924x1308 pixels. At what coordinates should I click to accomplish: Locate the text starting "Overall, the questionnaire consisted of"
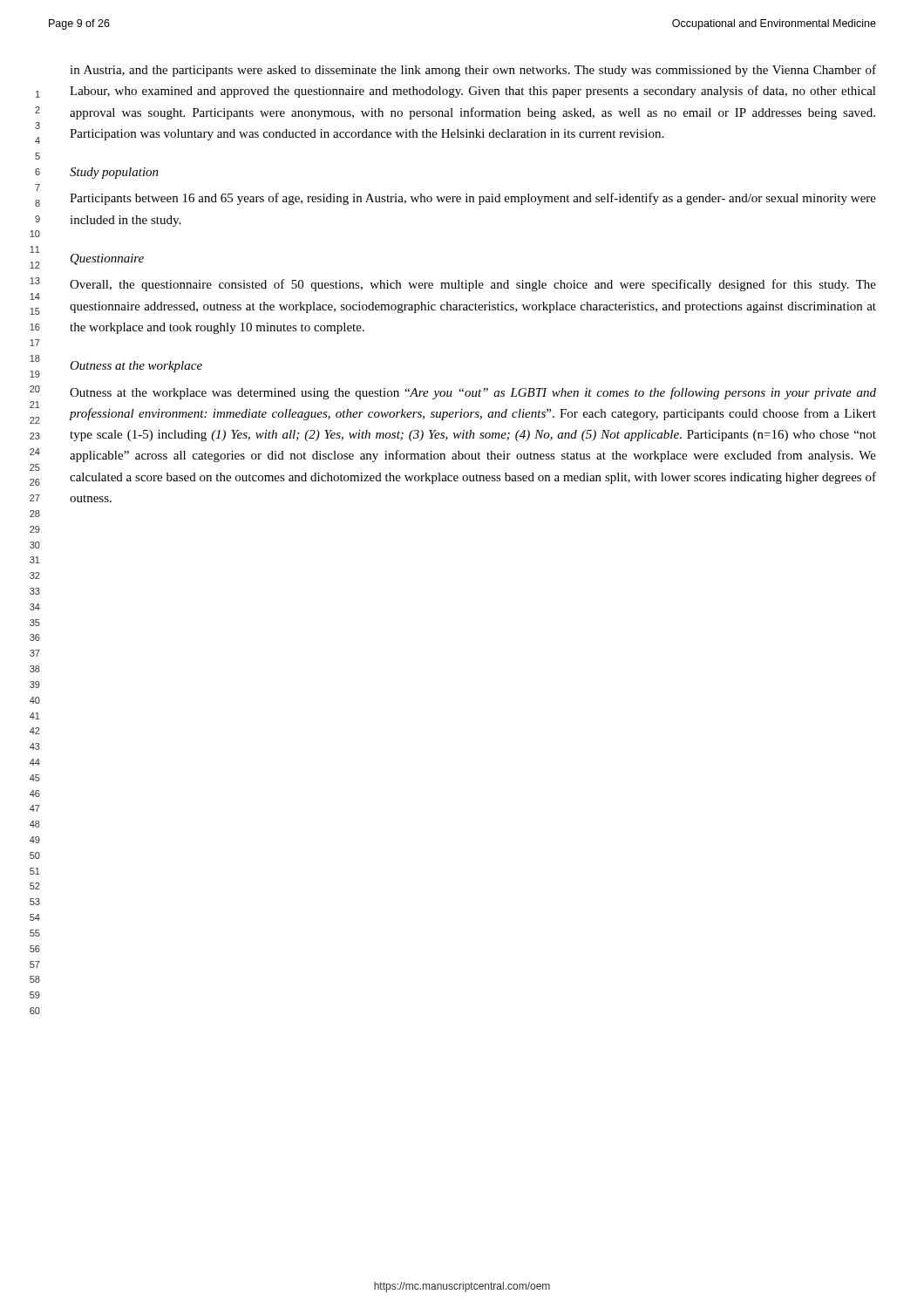(x=473, y=306)
